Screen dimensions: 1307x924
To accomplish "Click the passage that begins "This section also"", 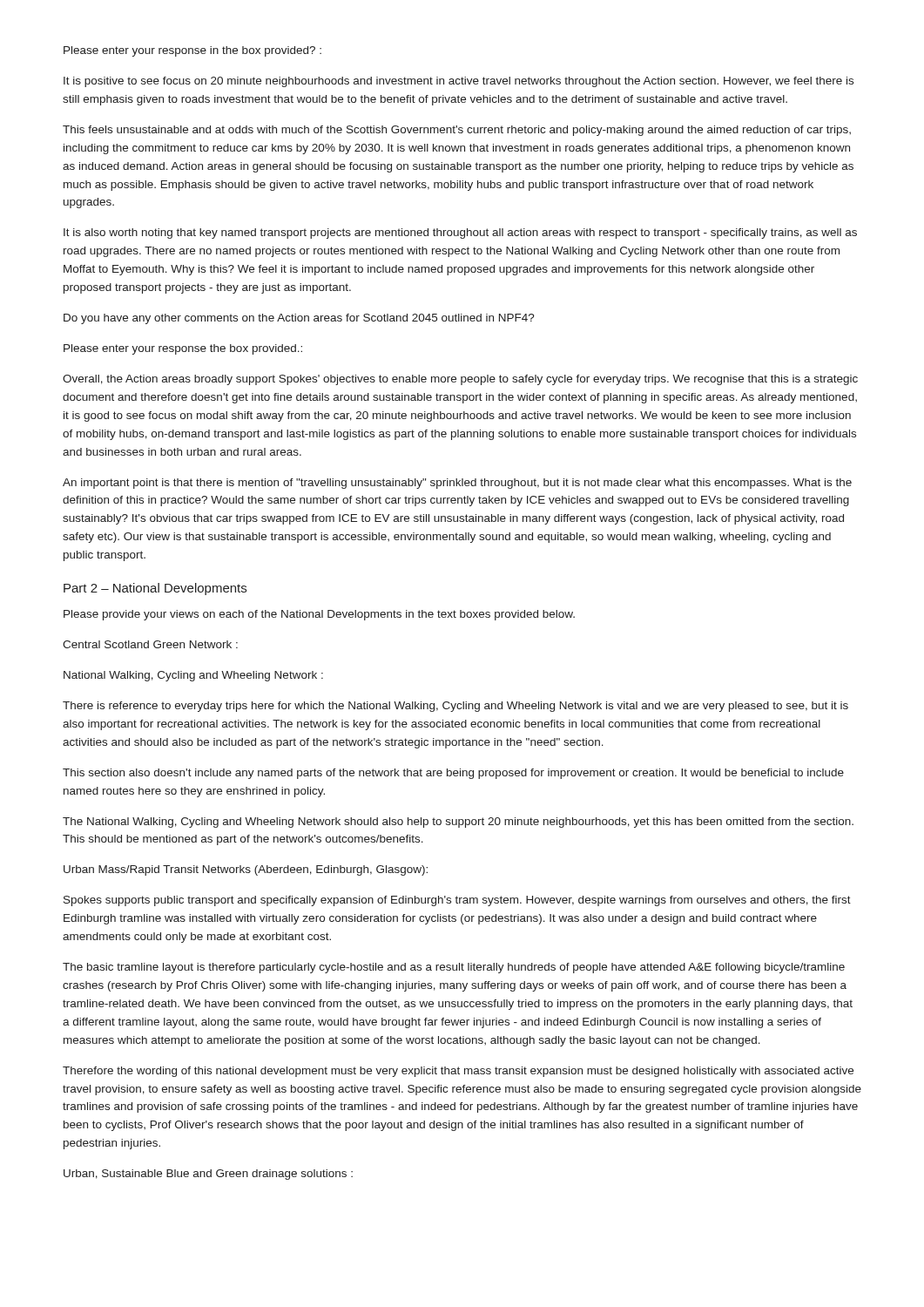I will tap(453, 781).
